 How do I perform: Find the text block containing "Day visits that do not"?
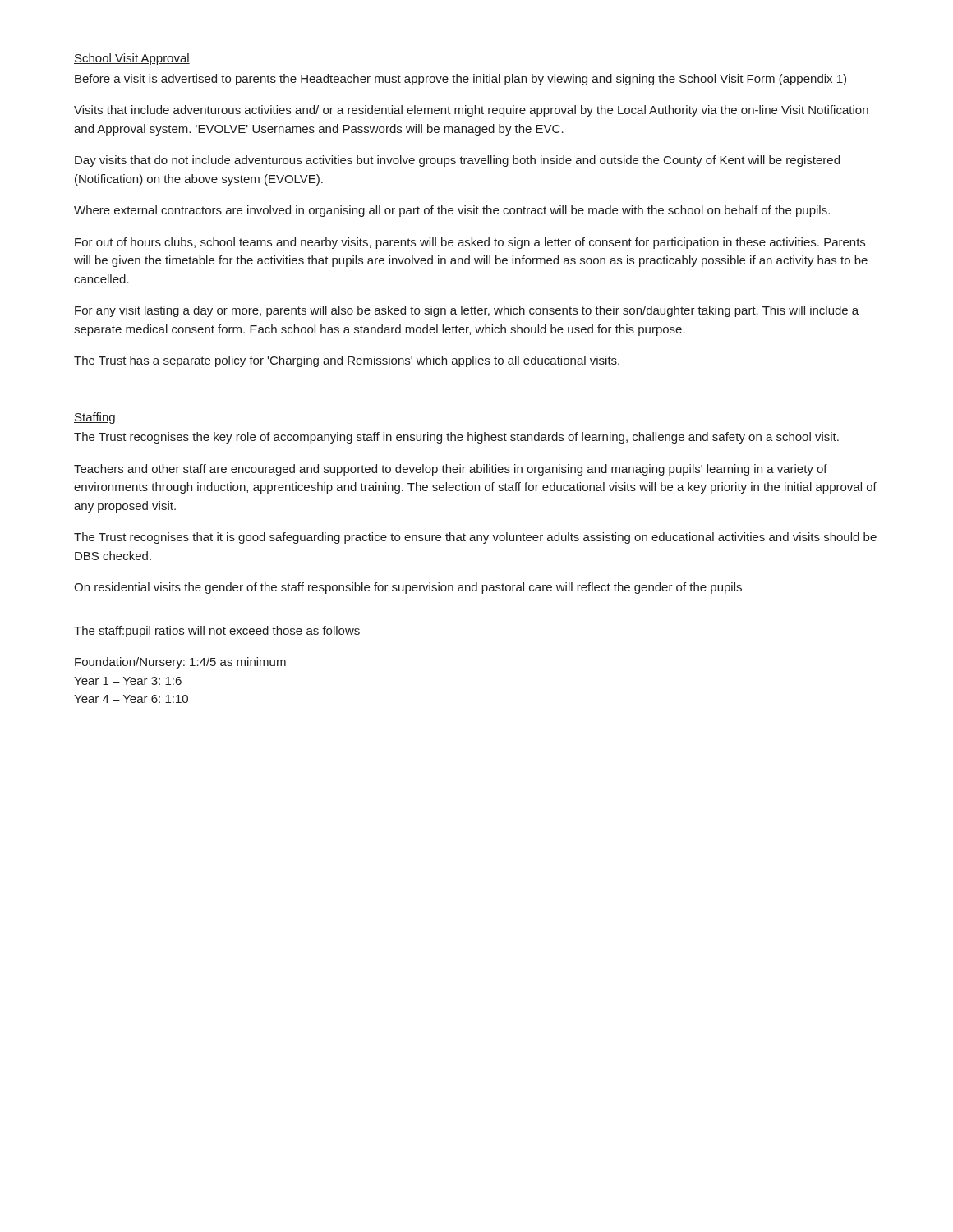click(457, 169)
